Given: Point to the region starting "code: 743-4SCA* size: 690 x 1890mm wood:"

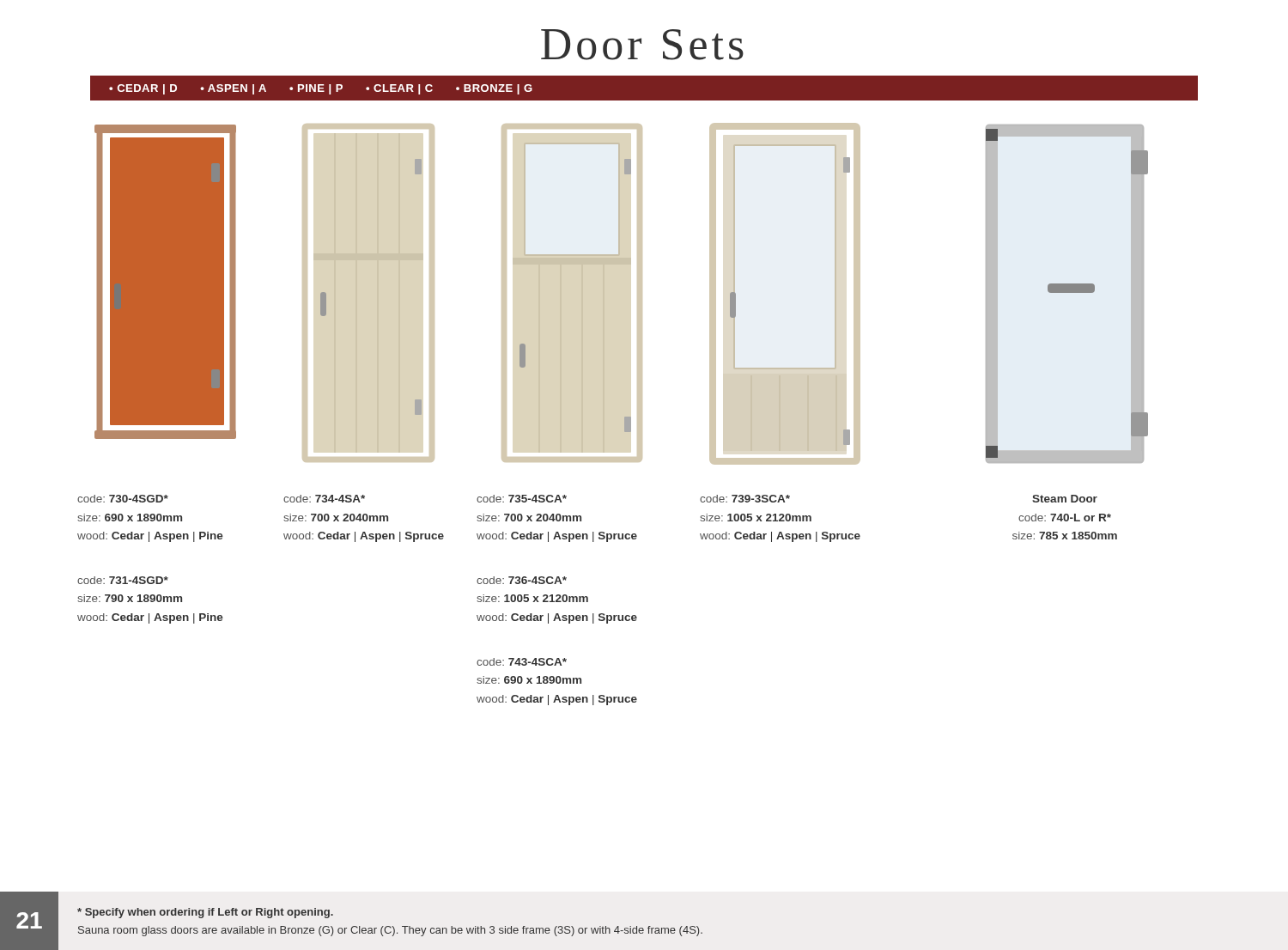Looking at the screenshot, I should 557,680.
